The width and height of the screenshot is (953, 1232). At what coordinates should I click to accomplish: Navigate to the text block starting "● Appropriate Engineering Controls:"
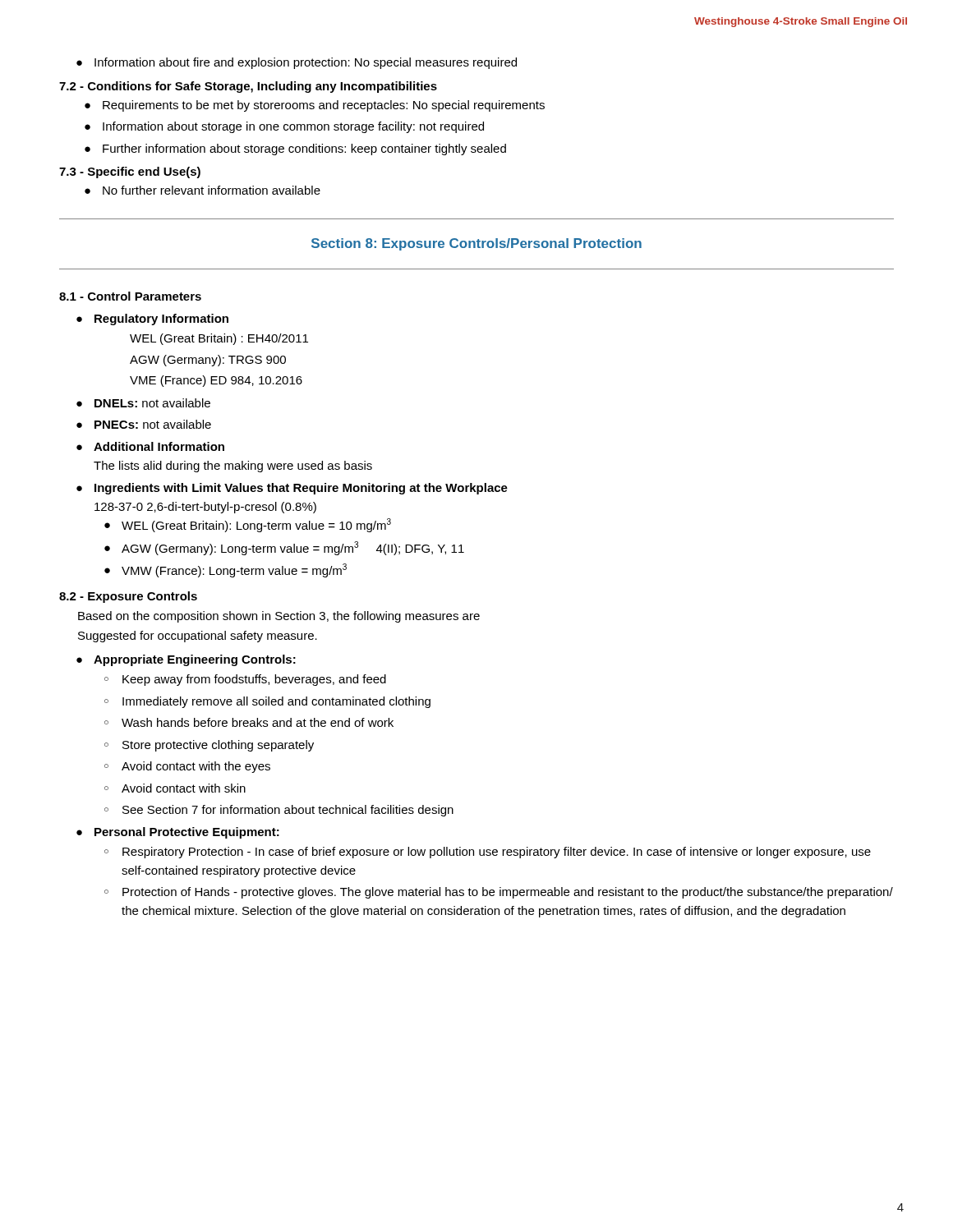[186, 659]
